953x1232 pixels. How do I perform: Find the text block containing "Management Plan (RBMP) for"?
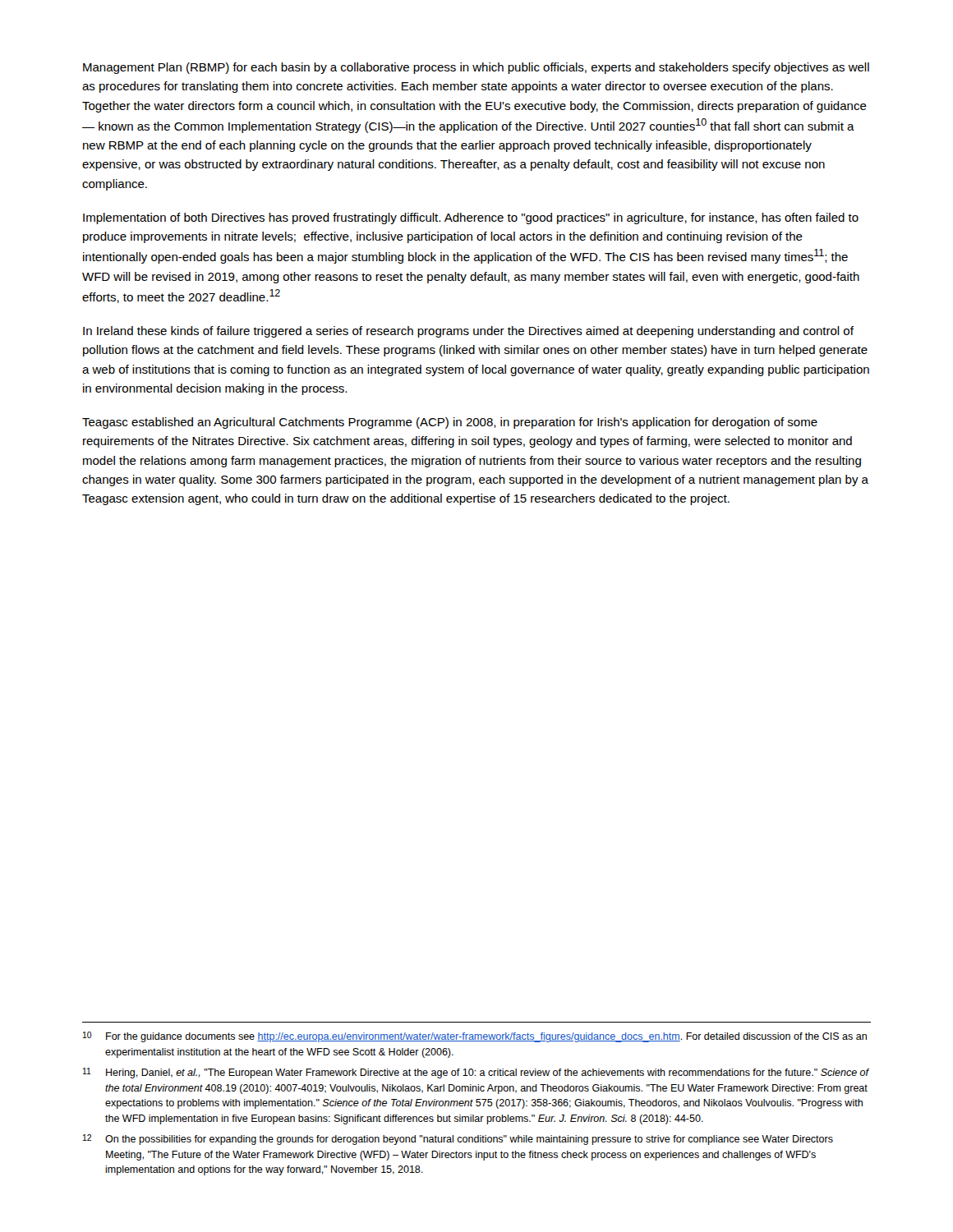[x=476, y=125]
